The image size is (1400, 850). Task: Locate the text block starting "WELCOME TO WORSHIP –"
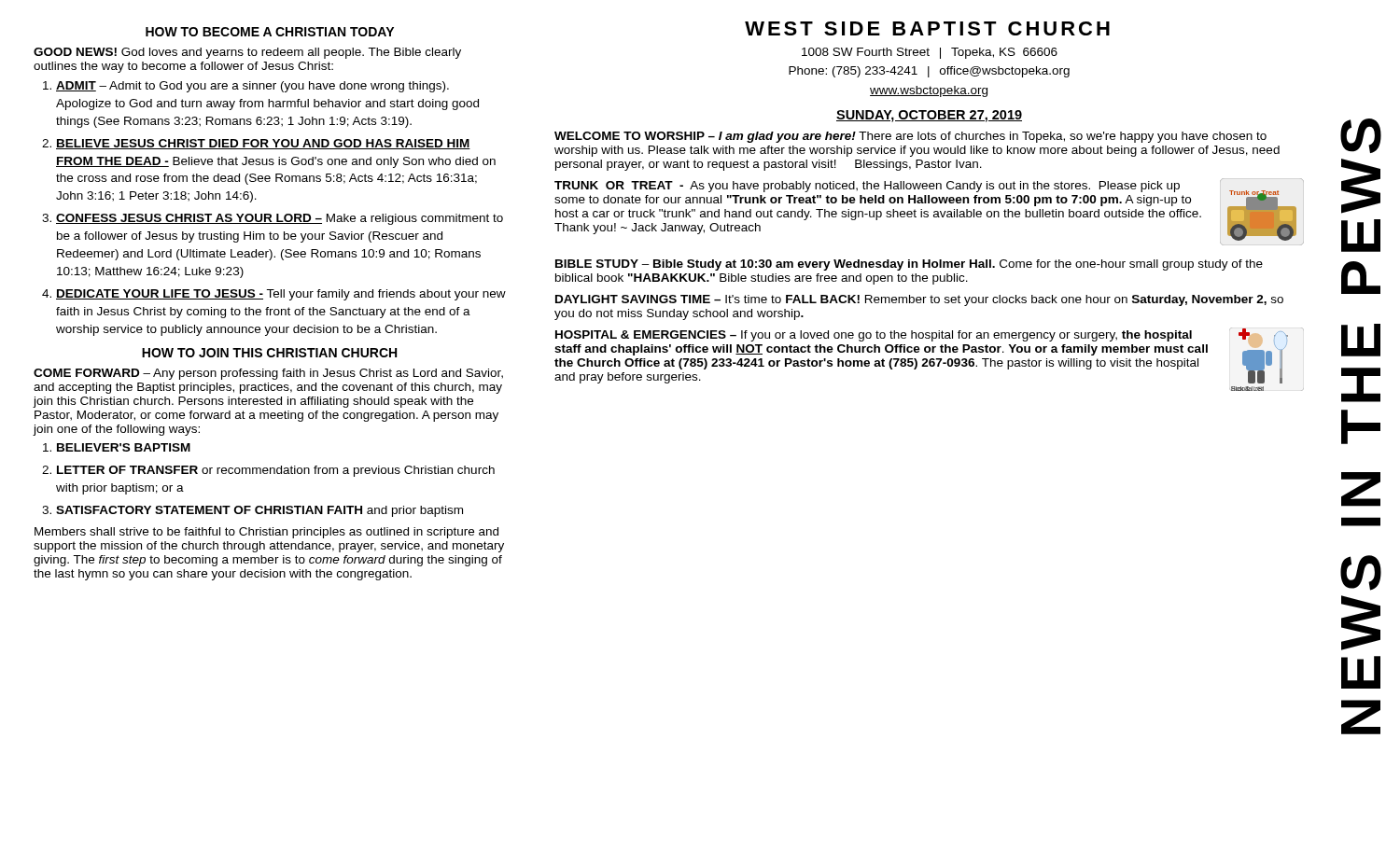click(x=917, y=150)
